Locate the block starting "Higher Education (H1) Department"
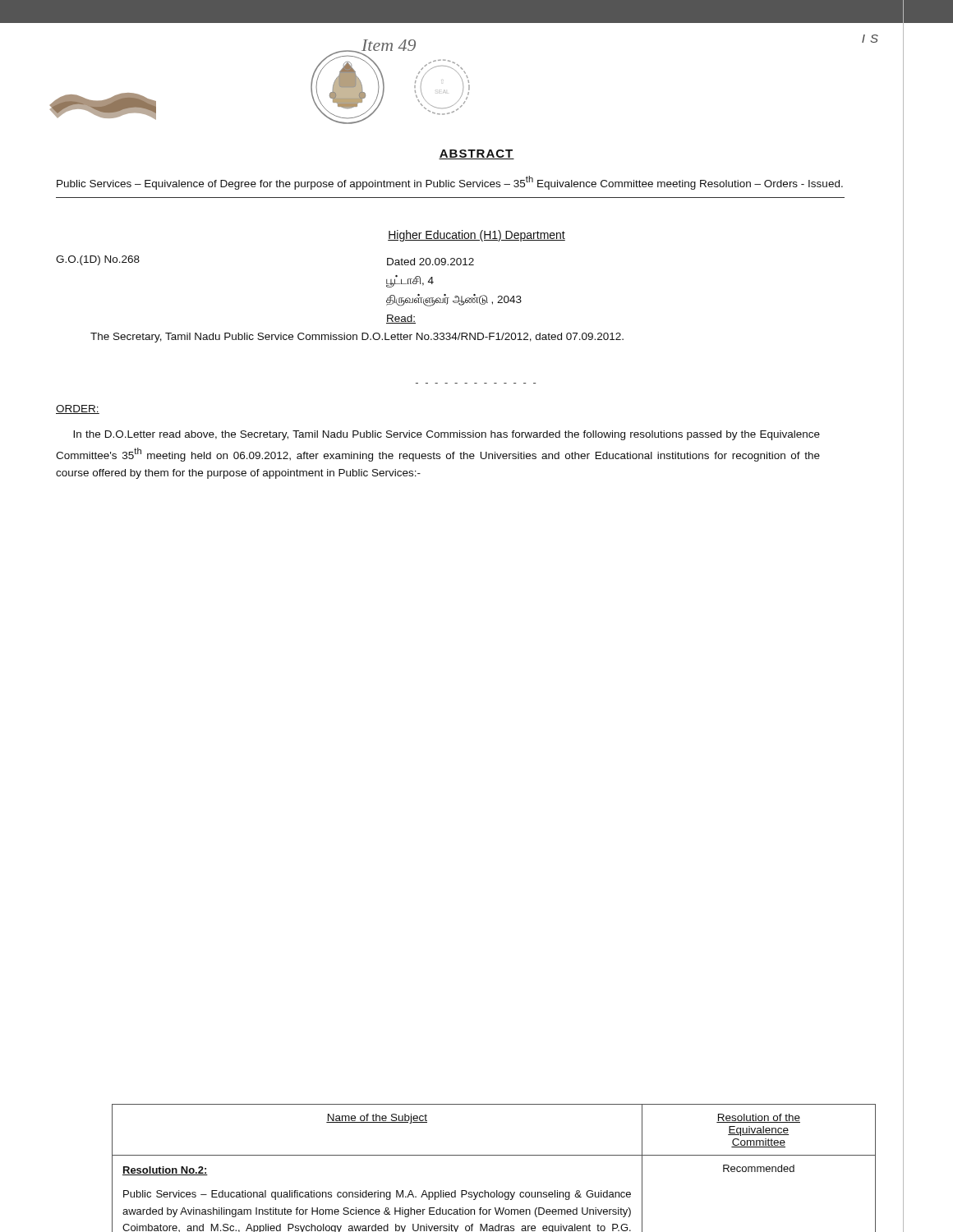 click(x=476, y=235)
